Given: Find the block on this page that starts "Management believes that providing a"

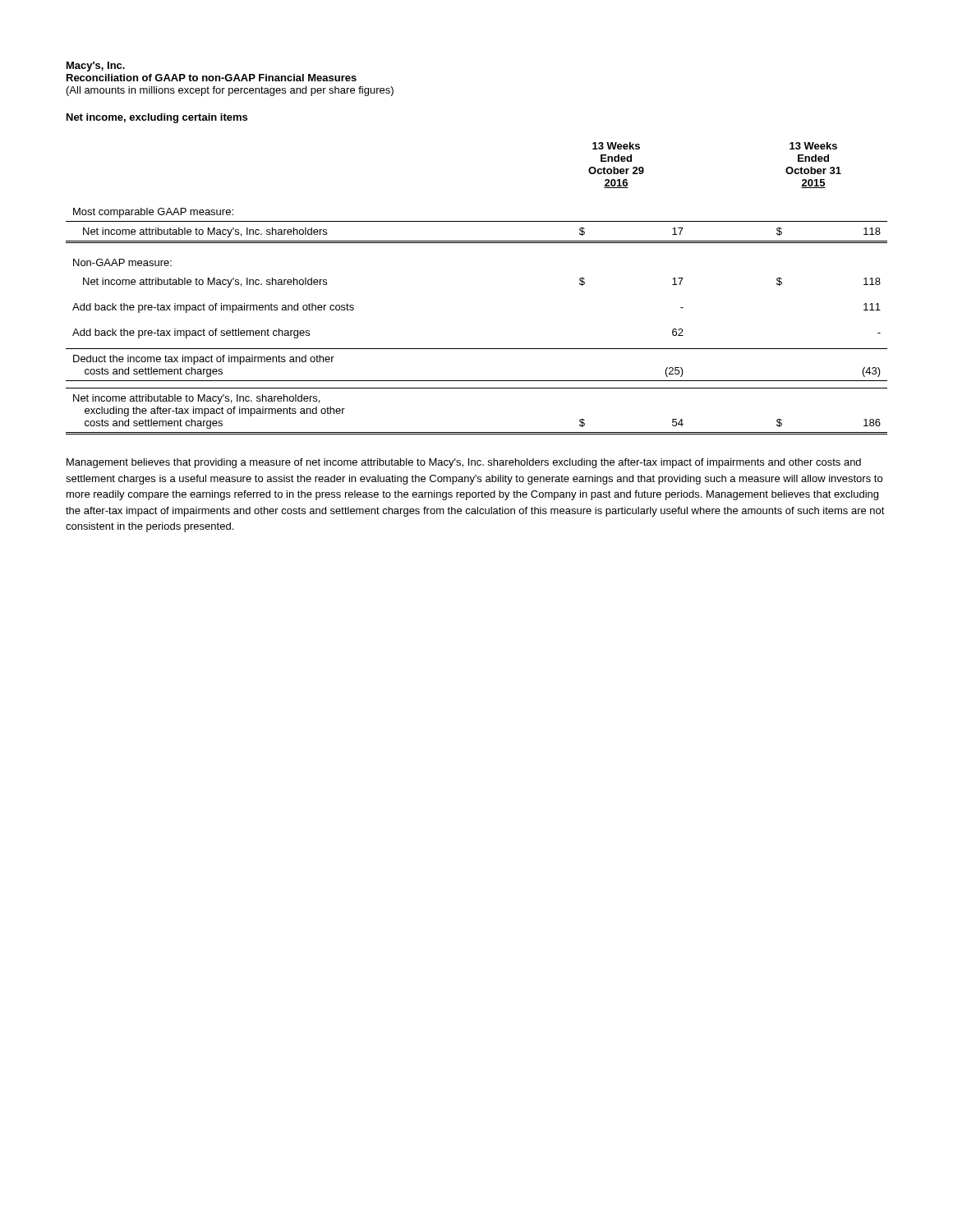Looking at the screenshot, I should tap(475, 494).
